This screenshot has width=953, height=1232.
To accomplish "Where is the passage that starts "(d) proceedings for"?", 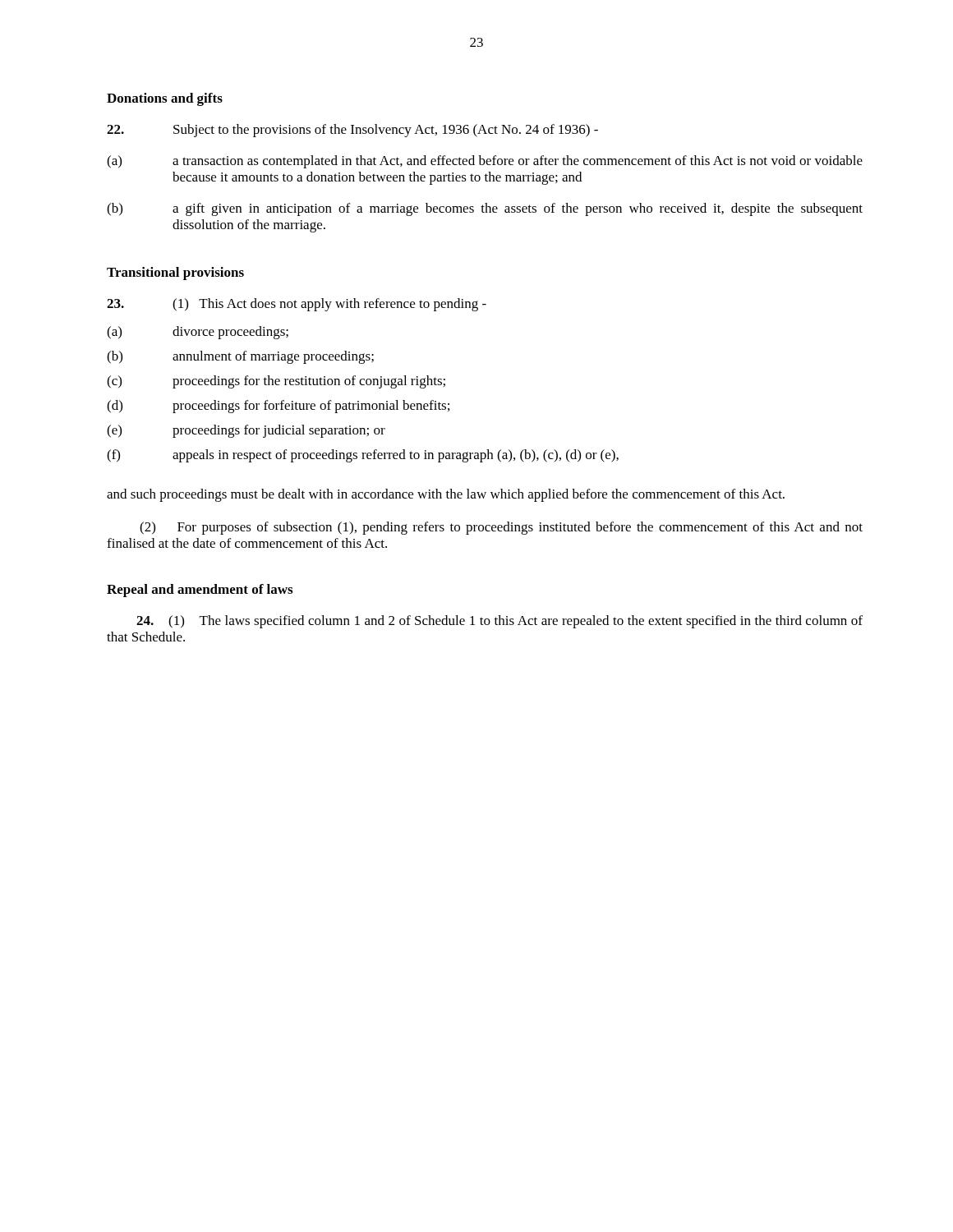I will tap(278, 407).
